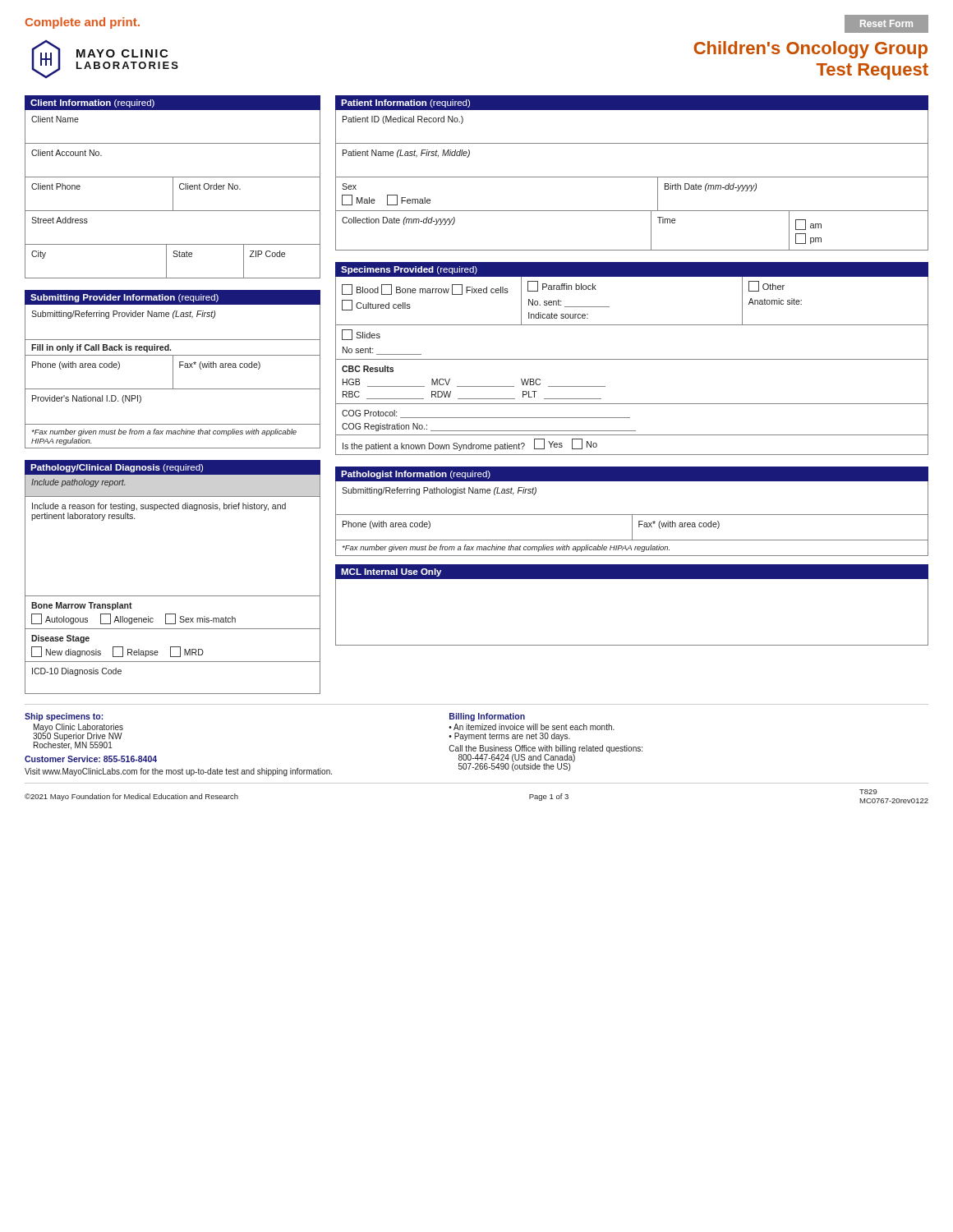The width and height of the screenshot is (953, 1232).
Task: Point to the element starting "MCL Internal Use Only"
Action: [391, 572]
